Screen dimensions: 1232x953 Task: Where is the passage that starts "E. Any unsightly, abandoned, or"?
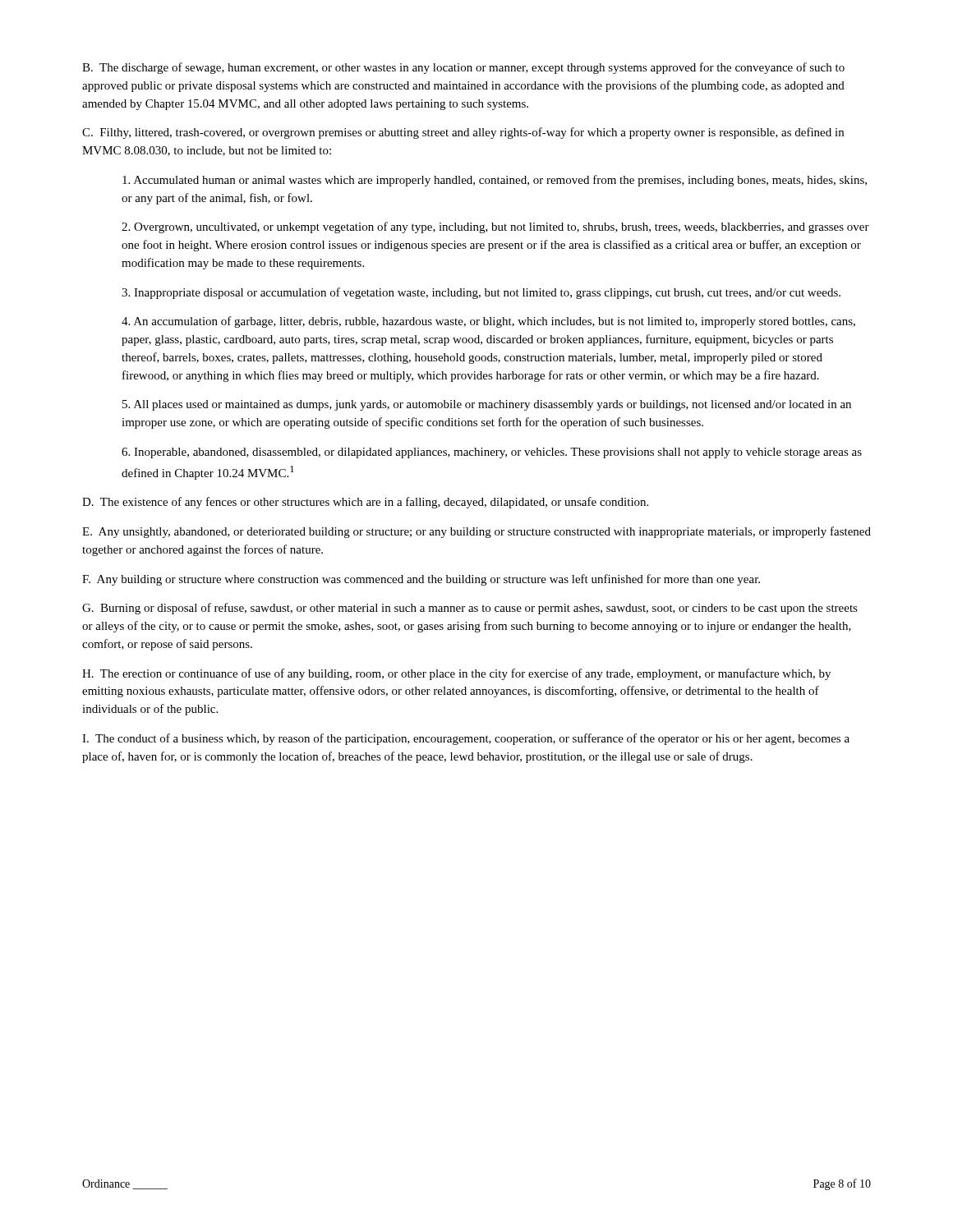[476, 540]
